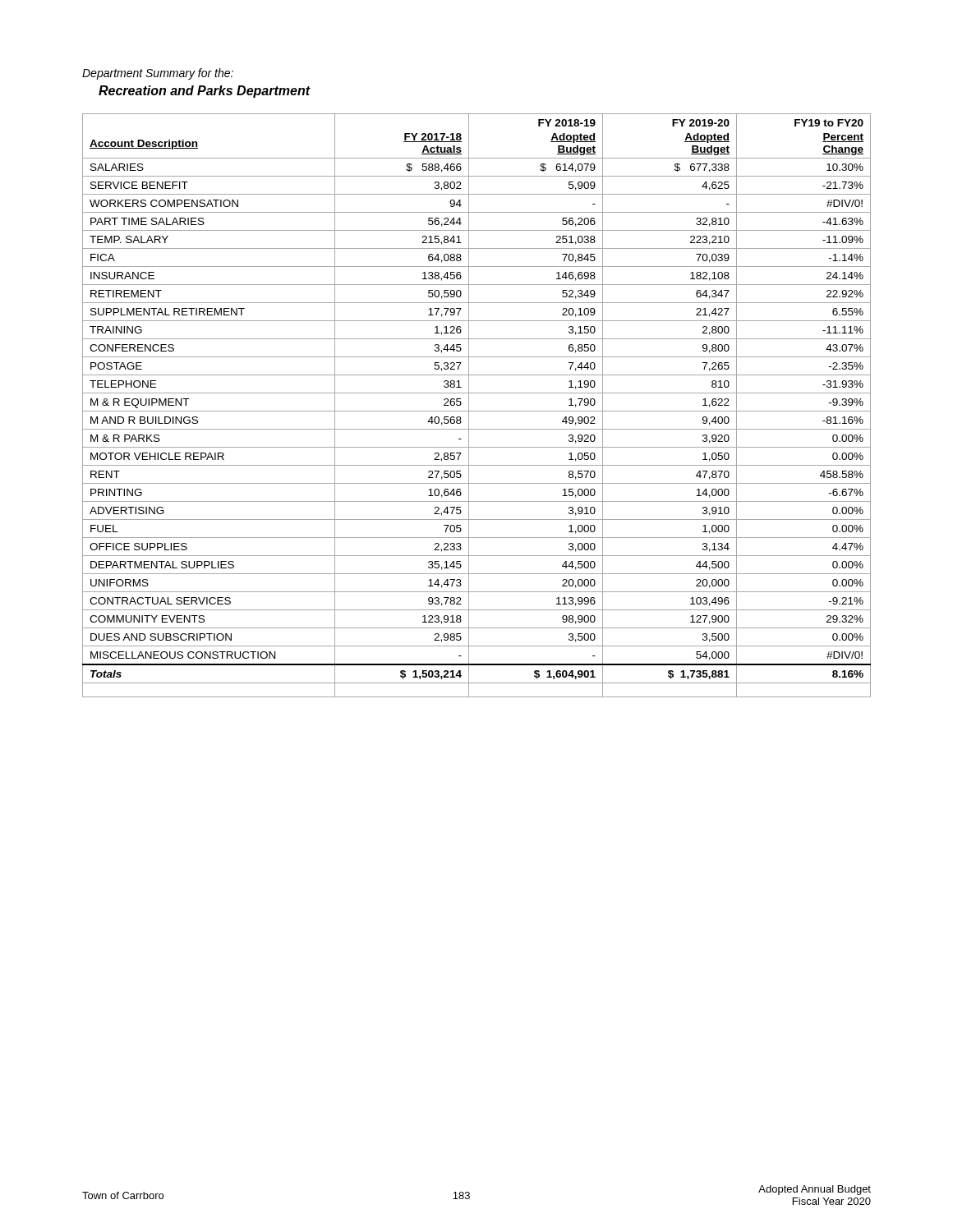Screen dimensions: 1232x953
Task: Click where it says "Department Summary for the:"
Action: (x=158, y=73)
